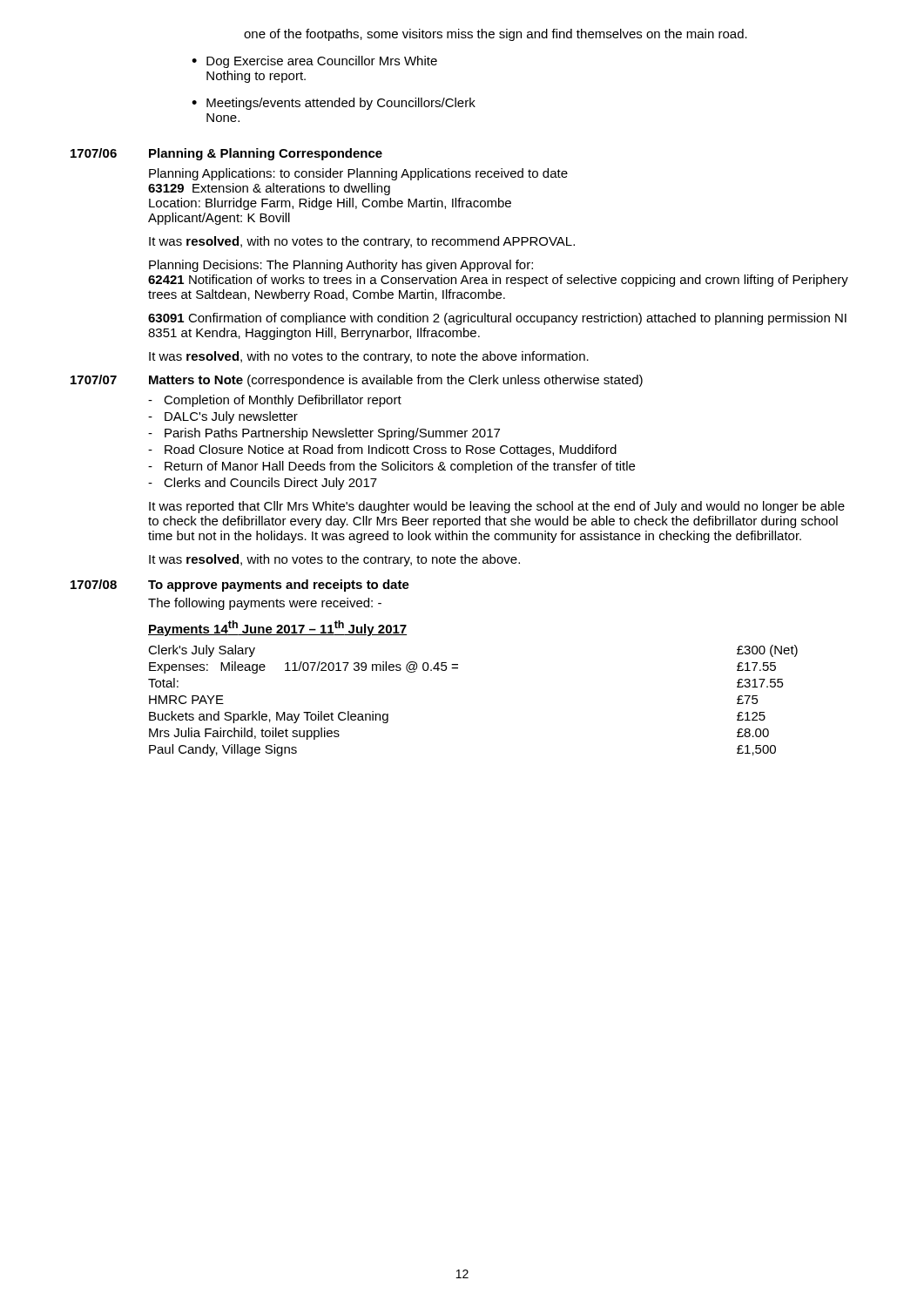Locate the passage starting "-Road Closure Notice at Road from Indicott"
924x1307 pixels.
pyautogui.click(x=382, y=449)
